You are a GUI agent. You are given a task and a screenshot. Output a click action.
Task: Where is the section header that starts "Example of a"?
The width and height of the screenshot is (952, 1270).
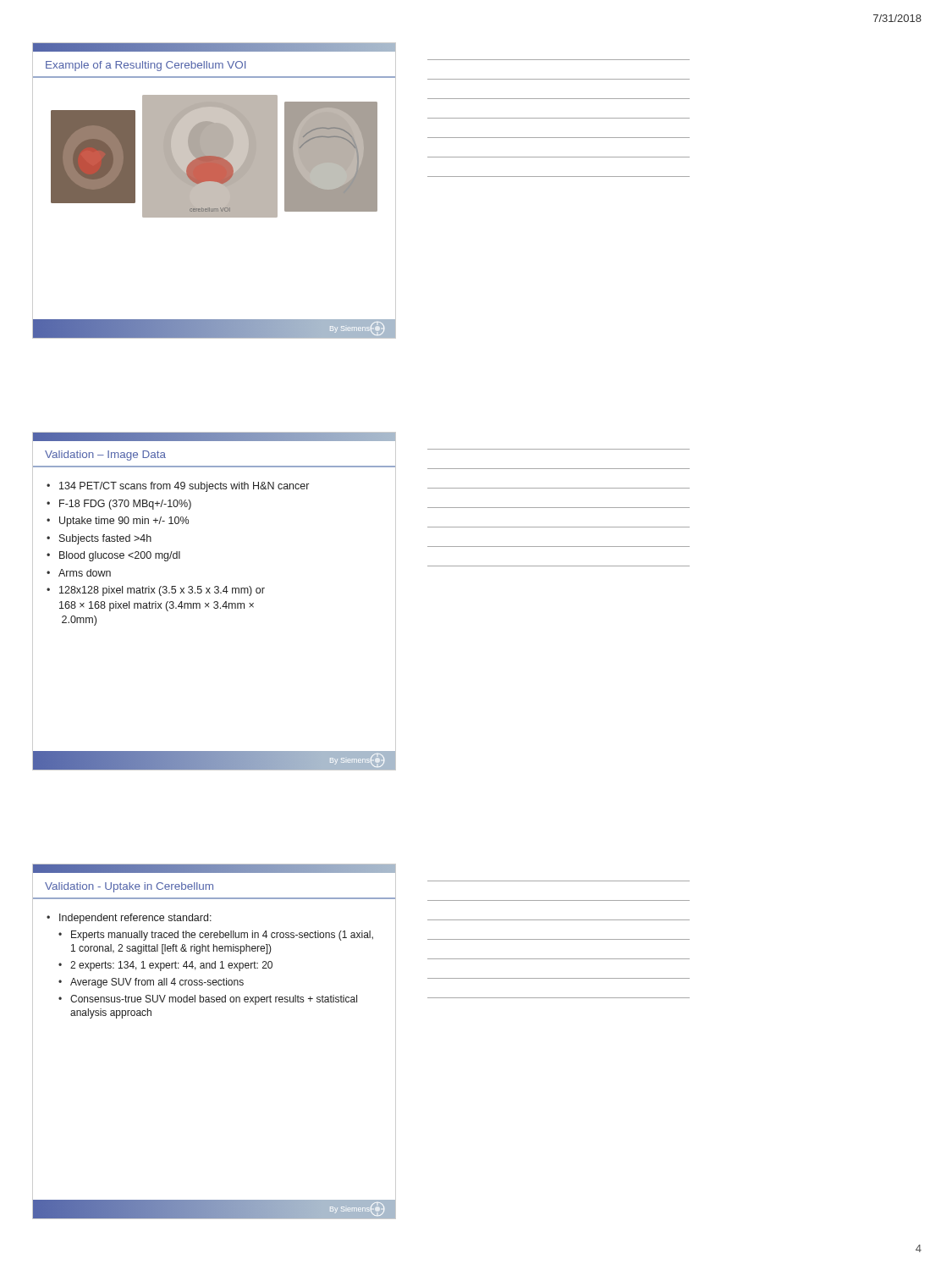coord(146,65)
